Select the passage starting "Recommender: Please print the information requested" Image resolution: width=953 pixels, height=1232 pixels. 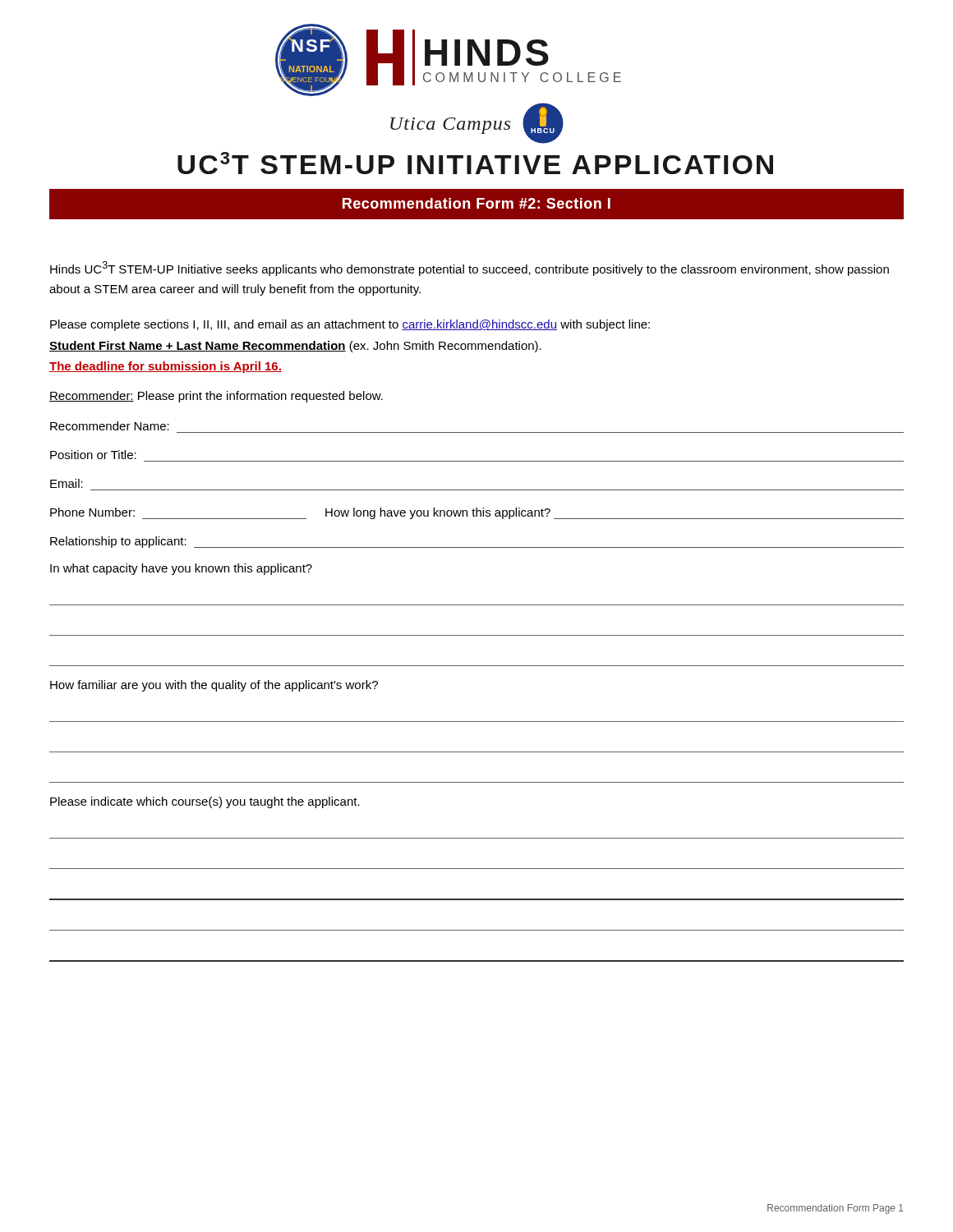click(216, 395)
